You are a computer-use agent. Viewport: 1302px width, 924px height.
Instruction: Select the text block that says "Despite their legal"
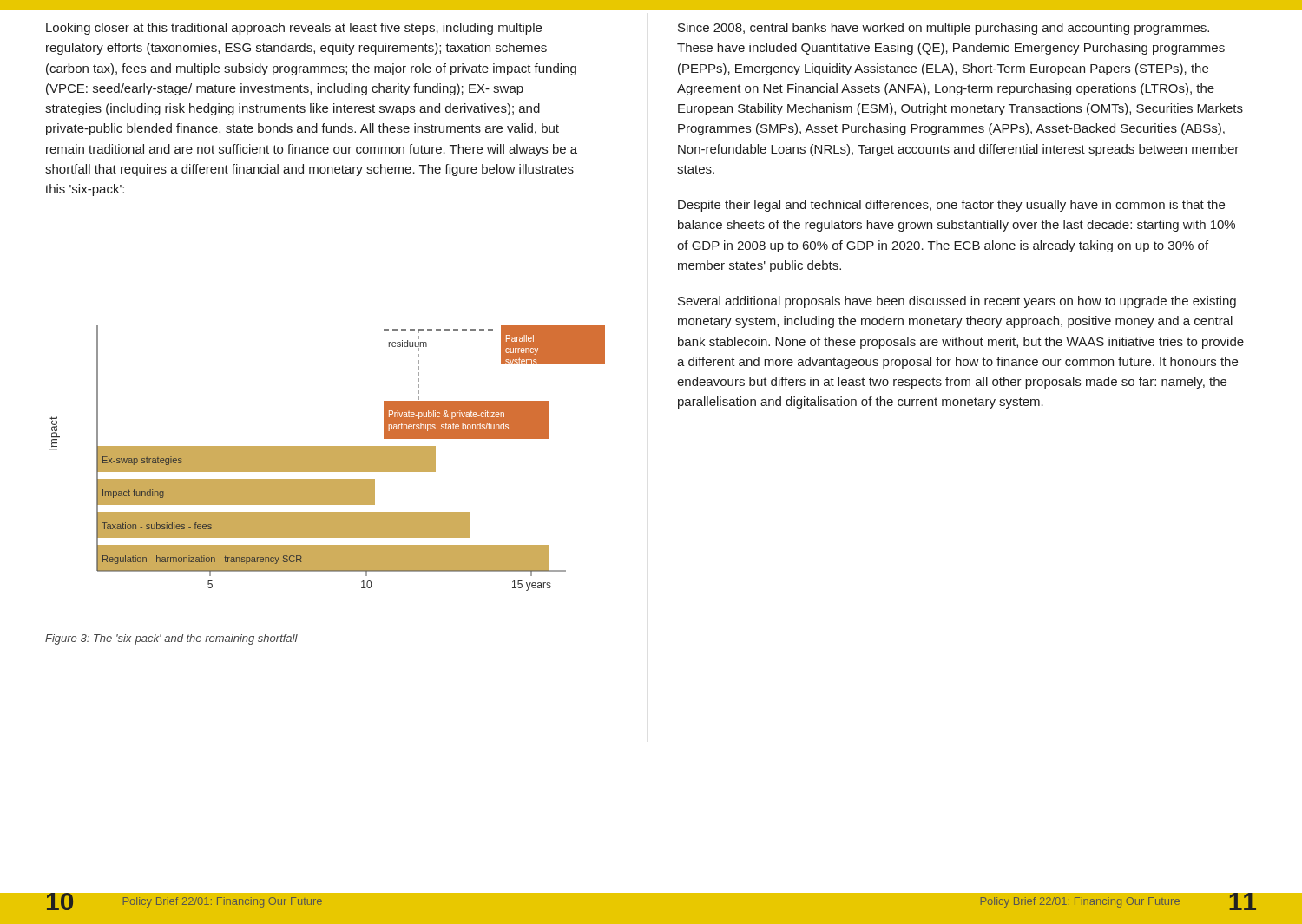click(x=956, y=235)
